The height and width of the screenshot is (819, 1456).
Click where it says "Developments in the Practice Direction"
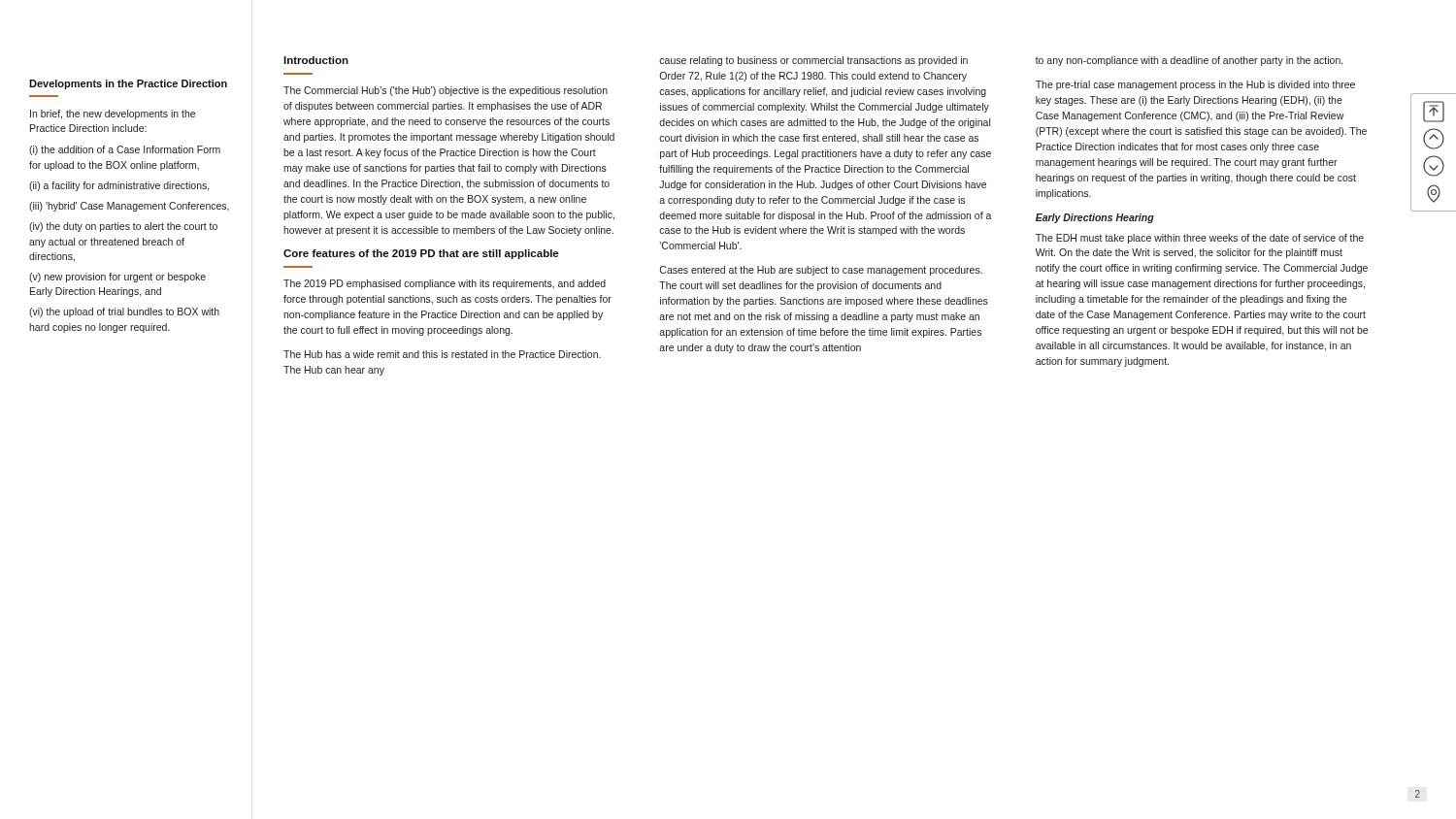(x=128, y=83)
